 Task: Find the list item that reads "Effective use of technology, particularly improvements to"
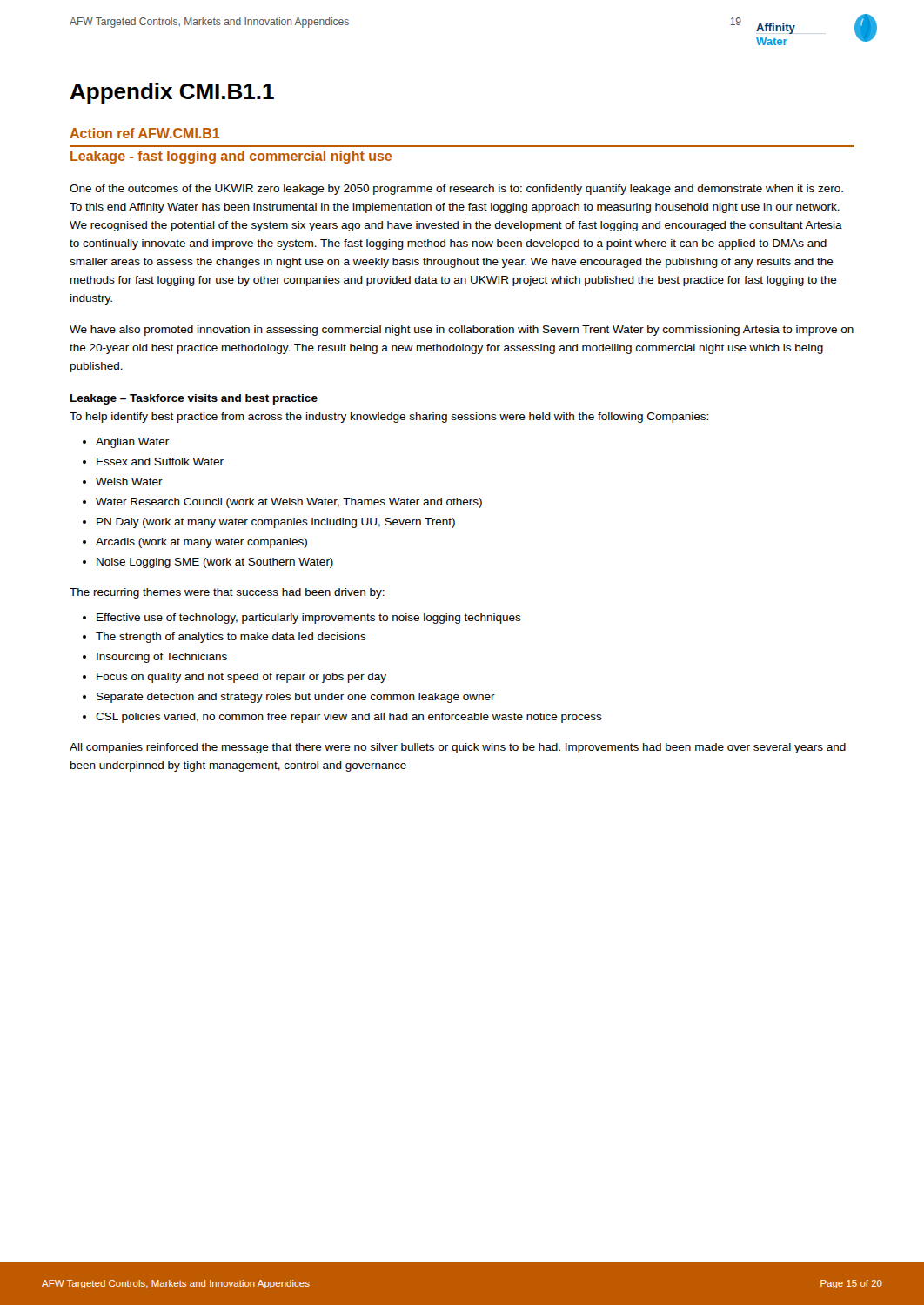point(308,617)
